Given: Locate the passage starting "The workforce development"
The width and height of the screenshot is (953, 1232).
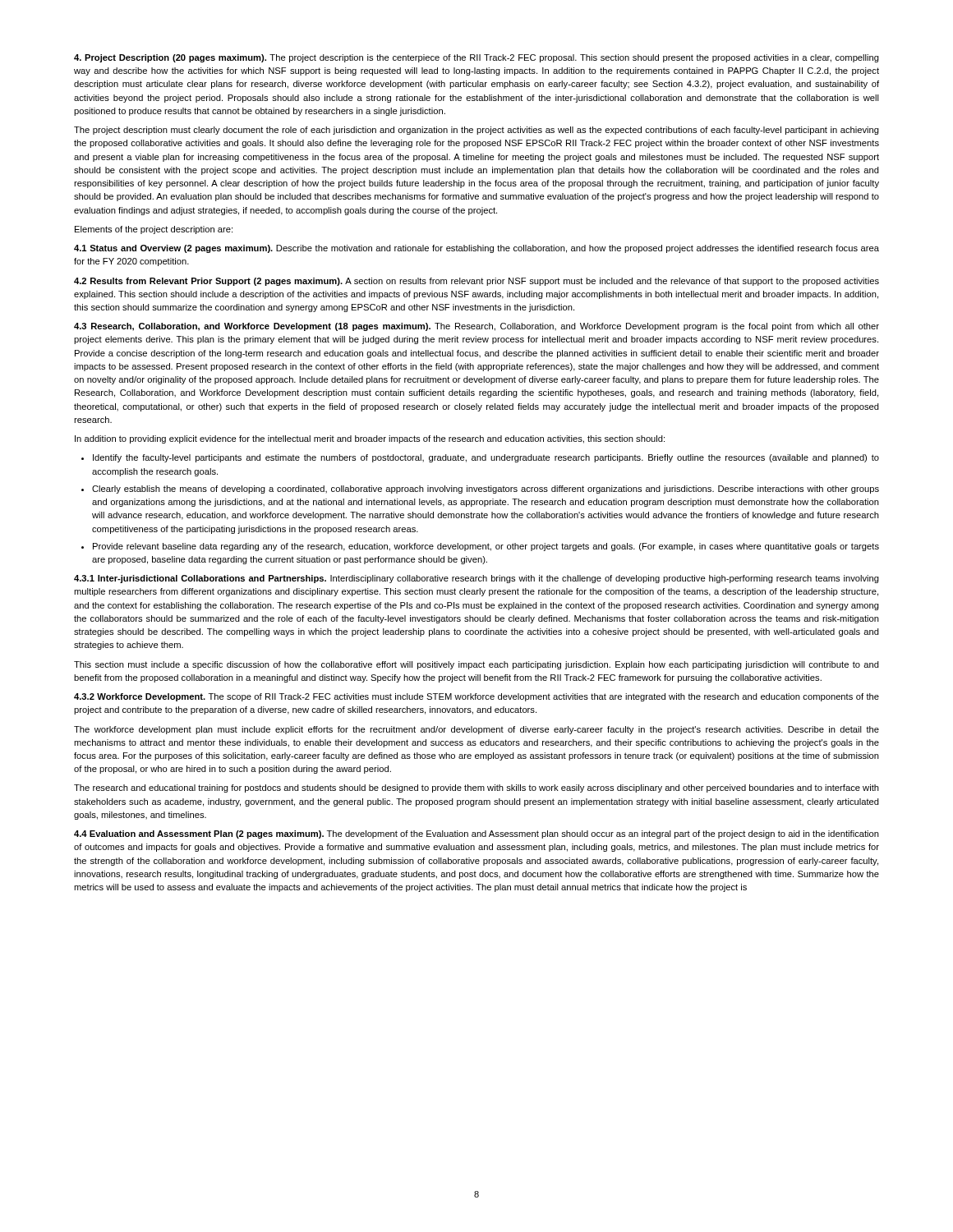Looking at the screenshot, I should [476, 749].
